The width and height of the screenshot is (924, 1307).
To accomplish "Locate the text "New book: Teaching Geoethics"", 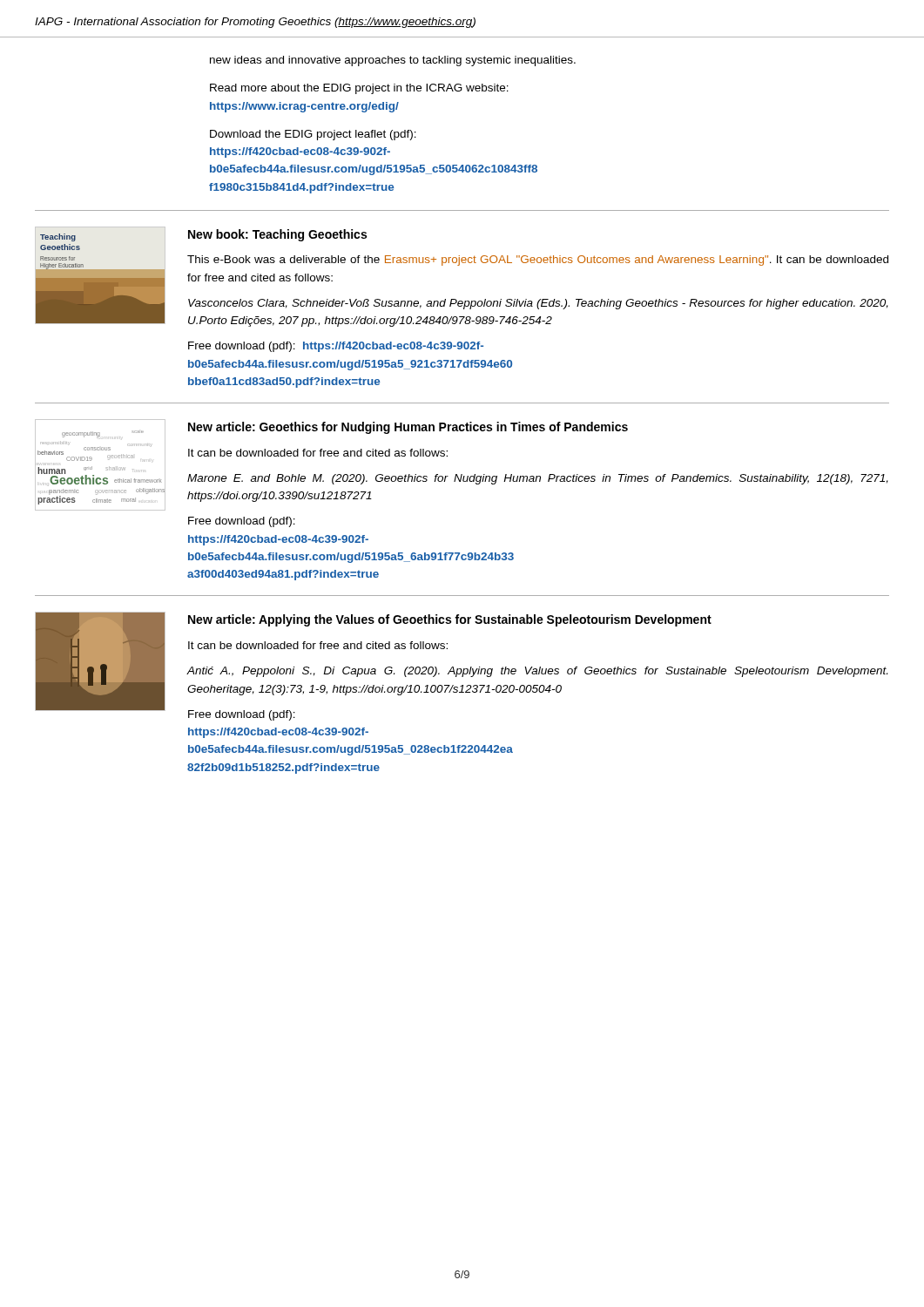I will pos(277,234).
